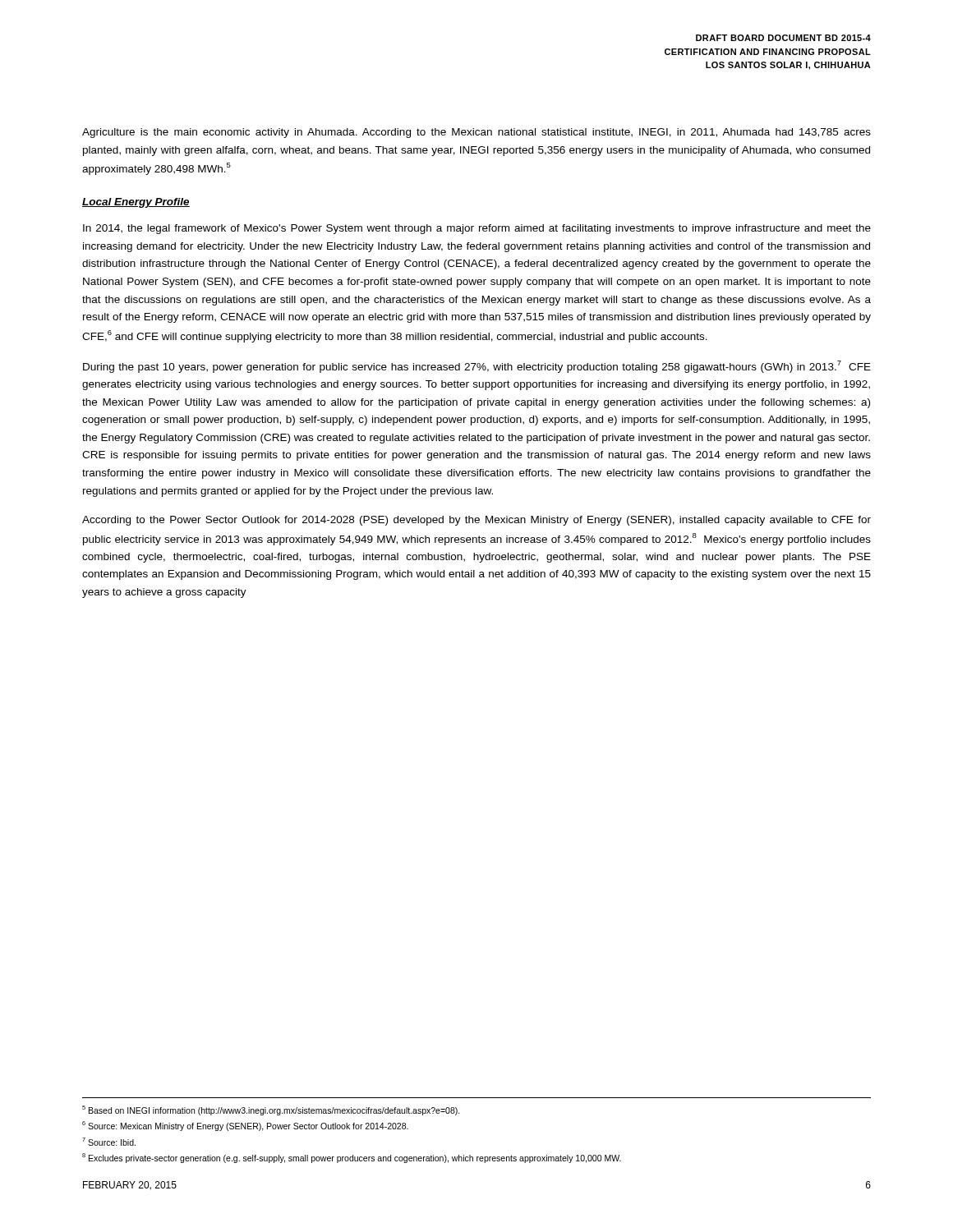Where is the passage that starts "8 Excludes private-sector generation"?
This screenshot has height=1232, width=953.
(x=352, y=1157)
